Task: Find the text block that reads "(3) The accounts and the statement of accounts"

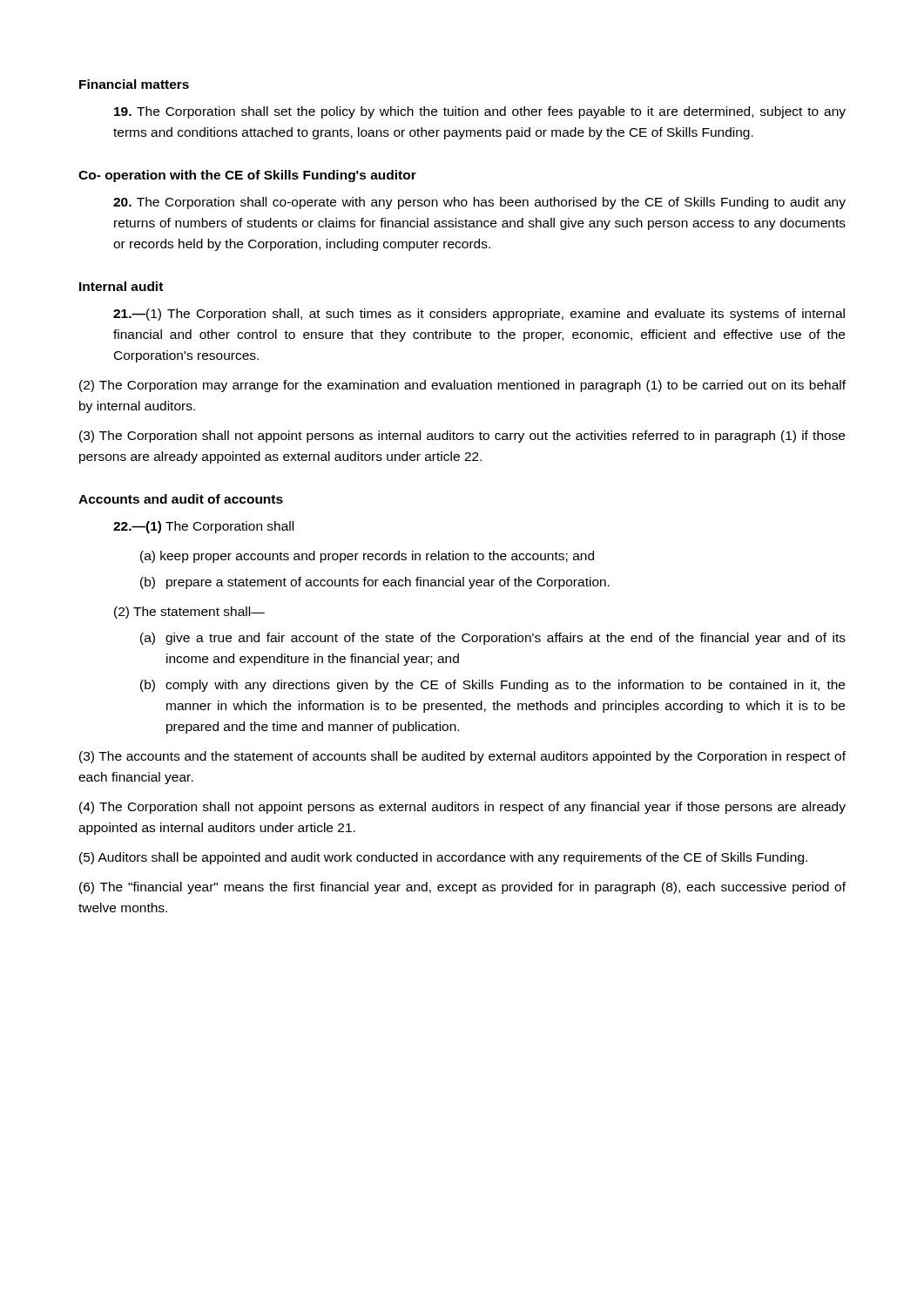Action: (462, 767)
